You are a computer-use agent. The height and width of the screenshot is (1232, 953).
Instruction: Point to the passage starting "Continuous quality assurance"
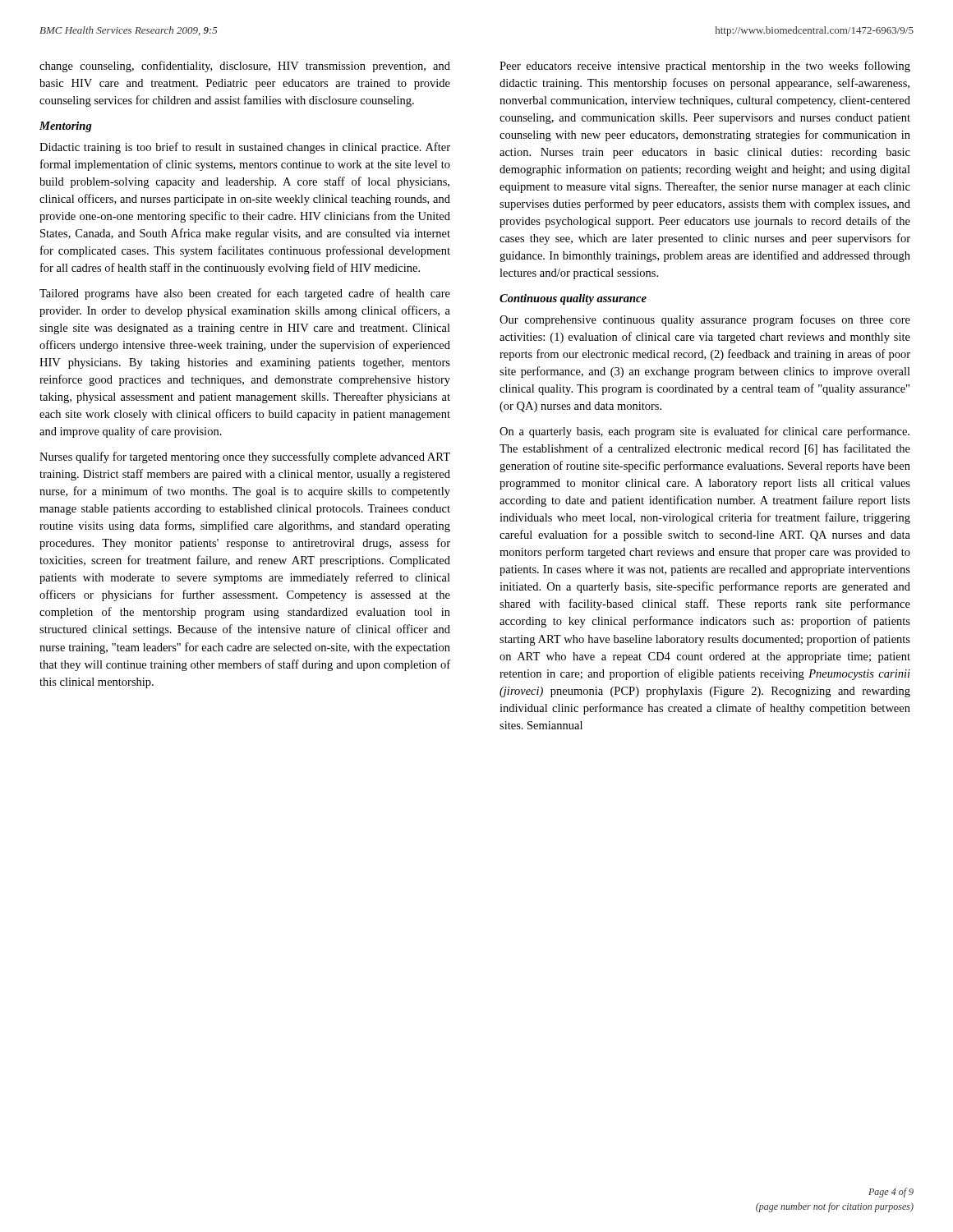[x=573, y=299]
